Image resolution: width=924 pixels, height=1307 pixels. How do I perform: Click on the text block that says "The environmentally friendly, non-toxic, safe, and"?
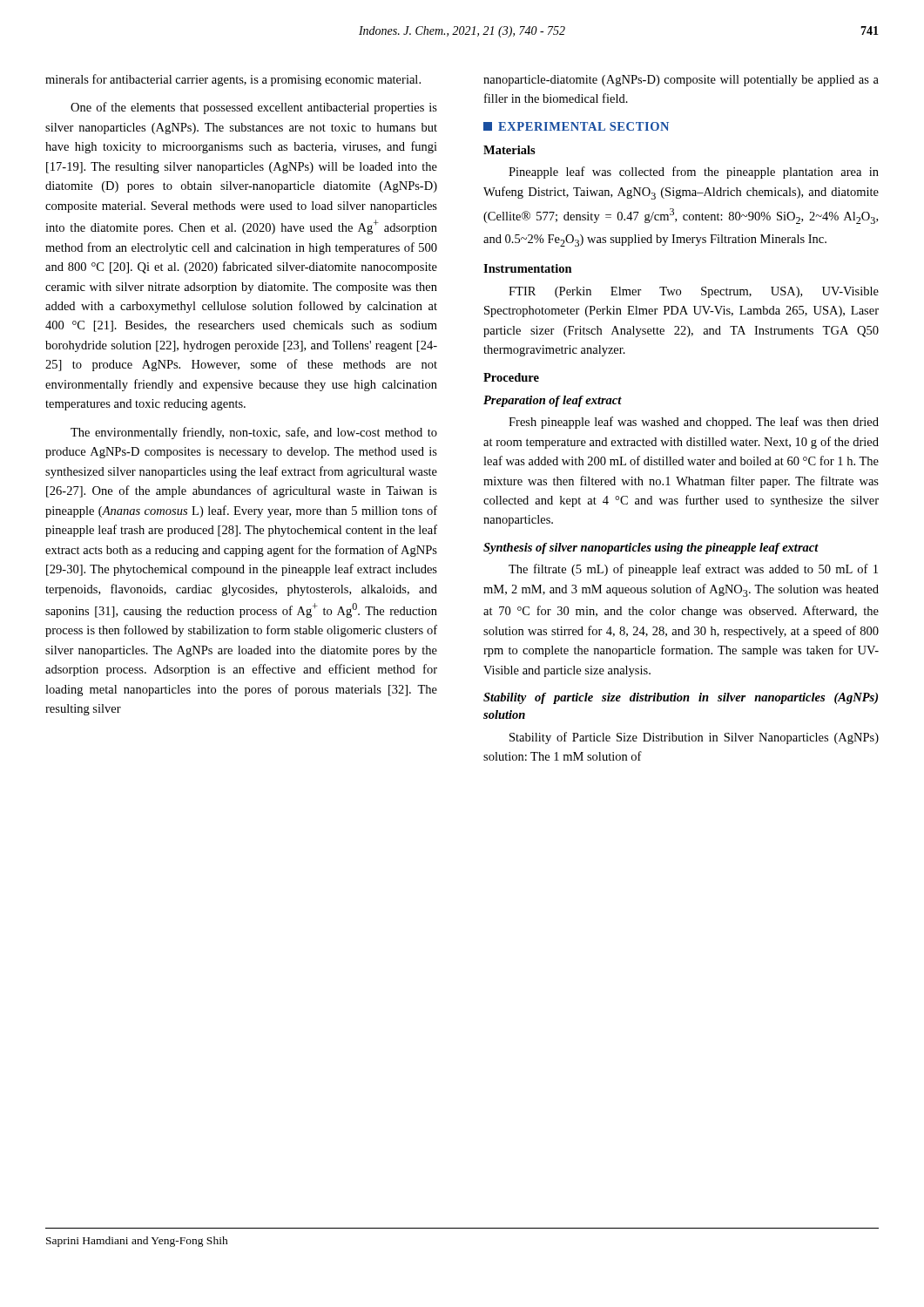pyautogui.click(x=241, y=571)
